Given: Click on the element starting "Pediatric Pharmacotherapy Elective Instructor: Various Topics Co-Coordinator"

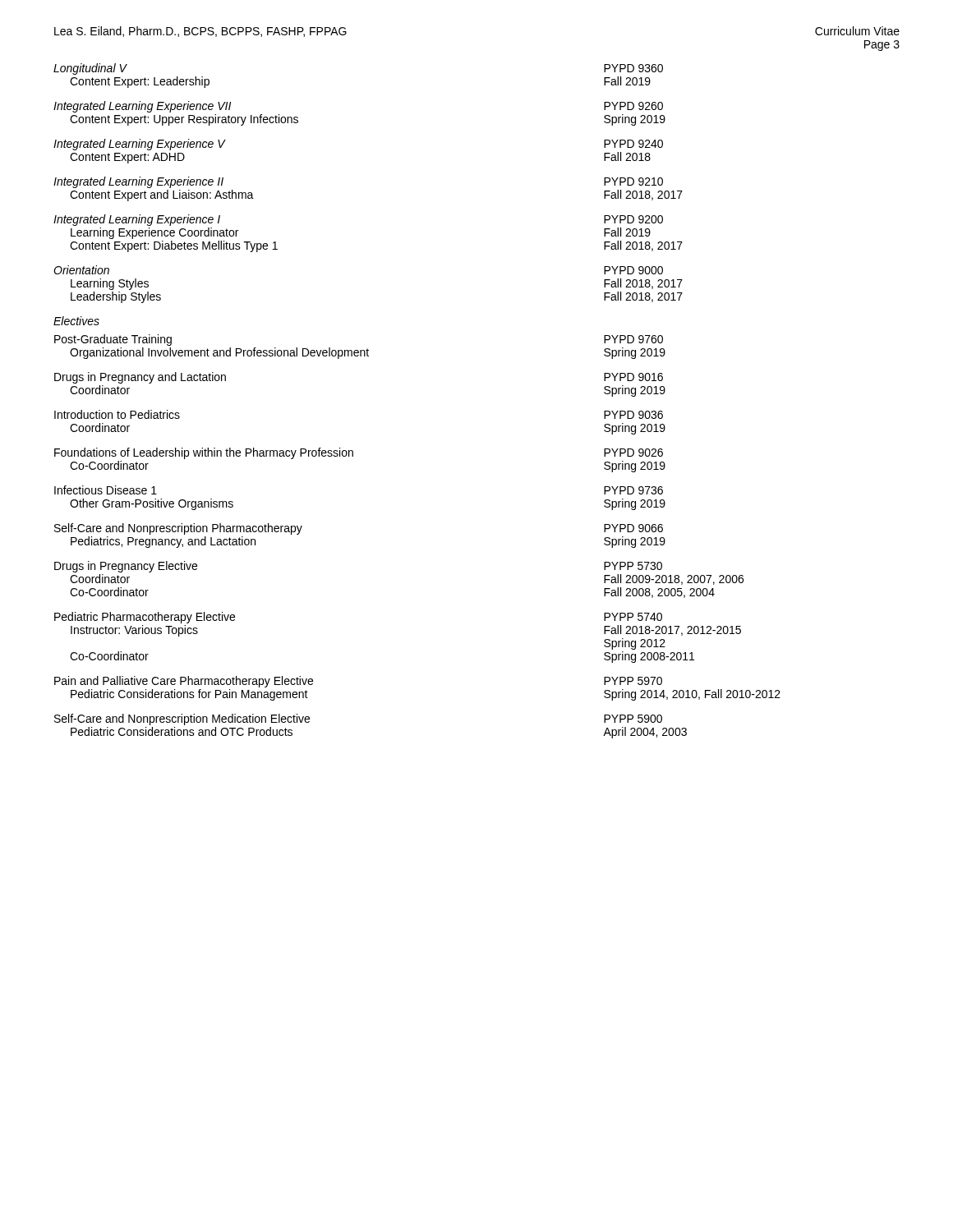Looking at the screenshot, I should [x=140, y=617].
